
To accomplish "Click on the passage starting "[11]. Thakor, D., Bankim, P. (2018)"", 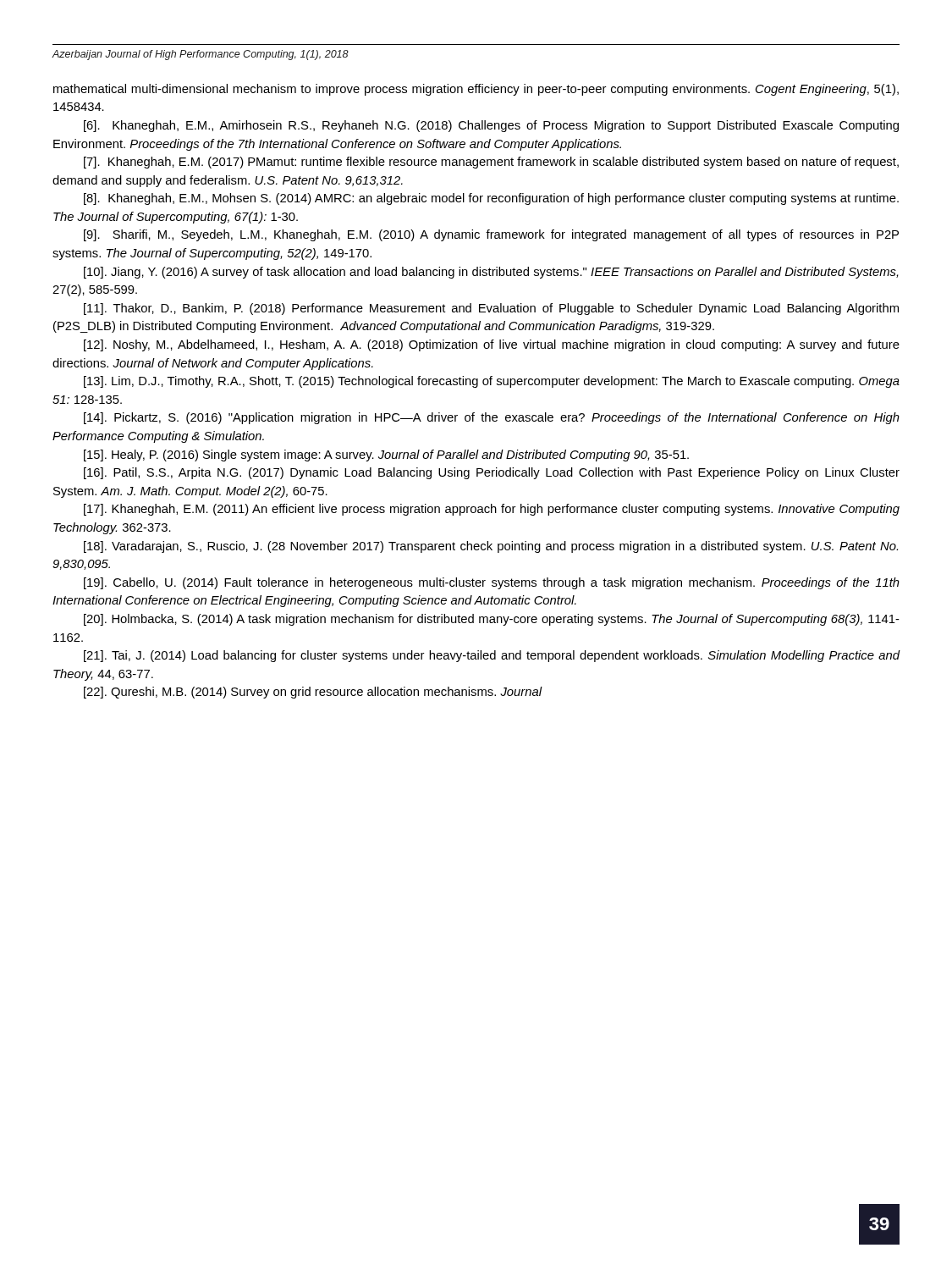I will click(x=476, y=317).
